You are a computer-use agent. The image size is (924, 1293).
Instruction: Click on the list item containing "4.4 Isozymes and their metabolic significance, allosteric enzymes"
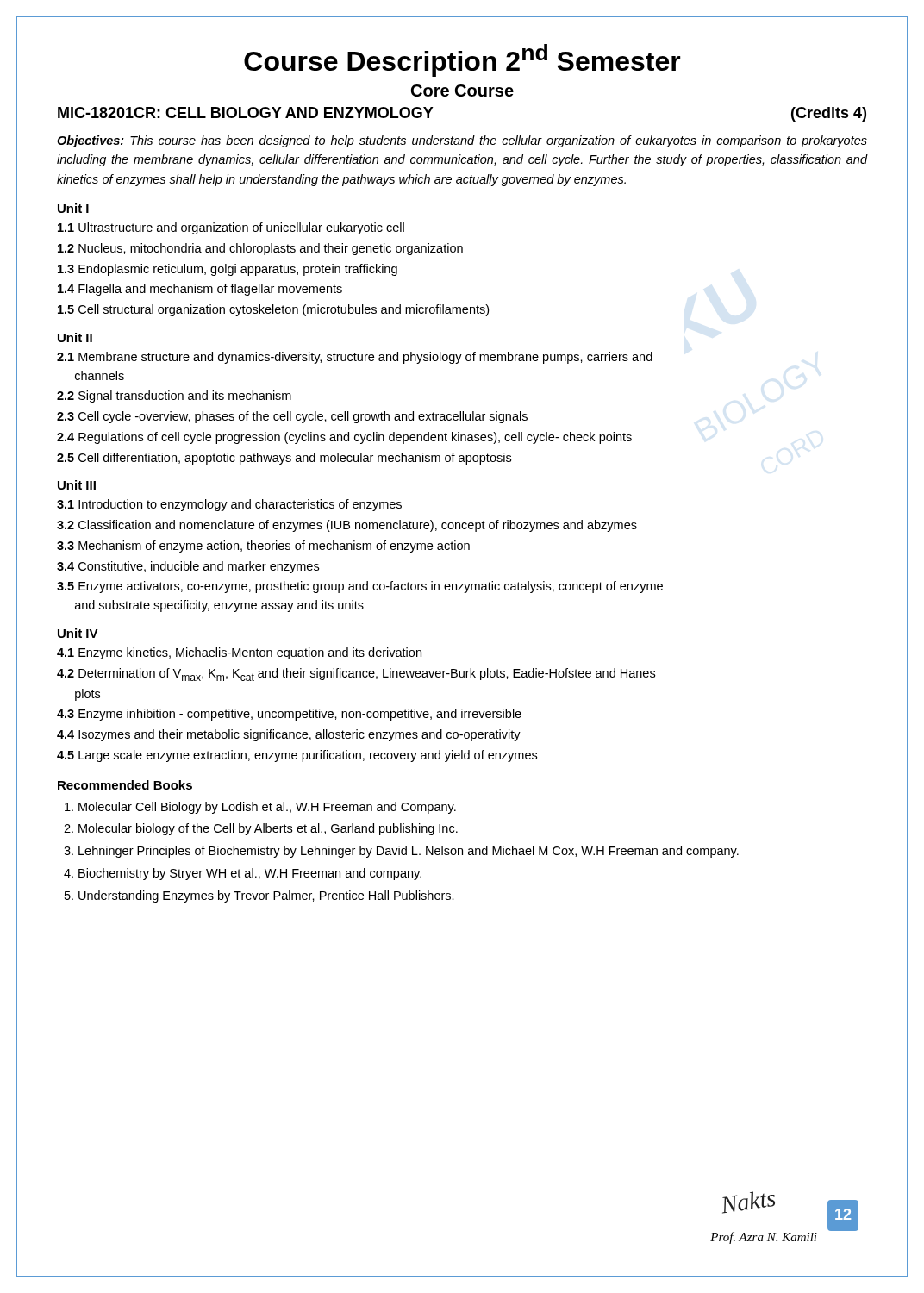pos(289,734)
